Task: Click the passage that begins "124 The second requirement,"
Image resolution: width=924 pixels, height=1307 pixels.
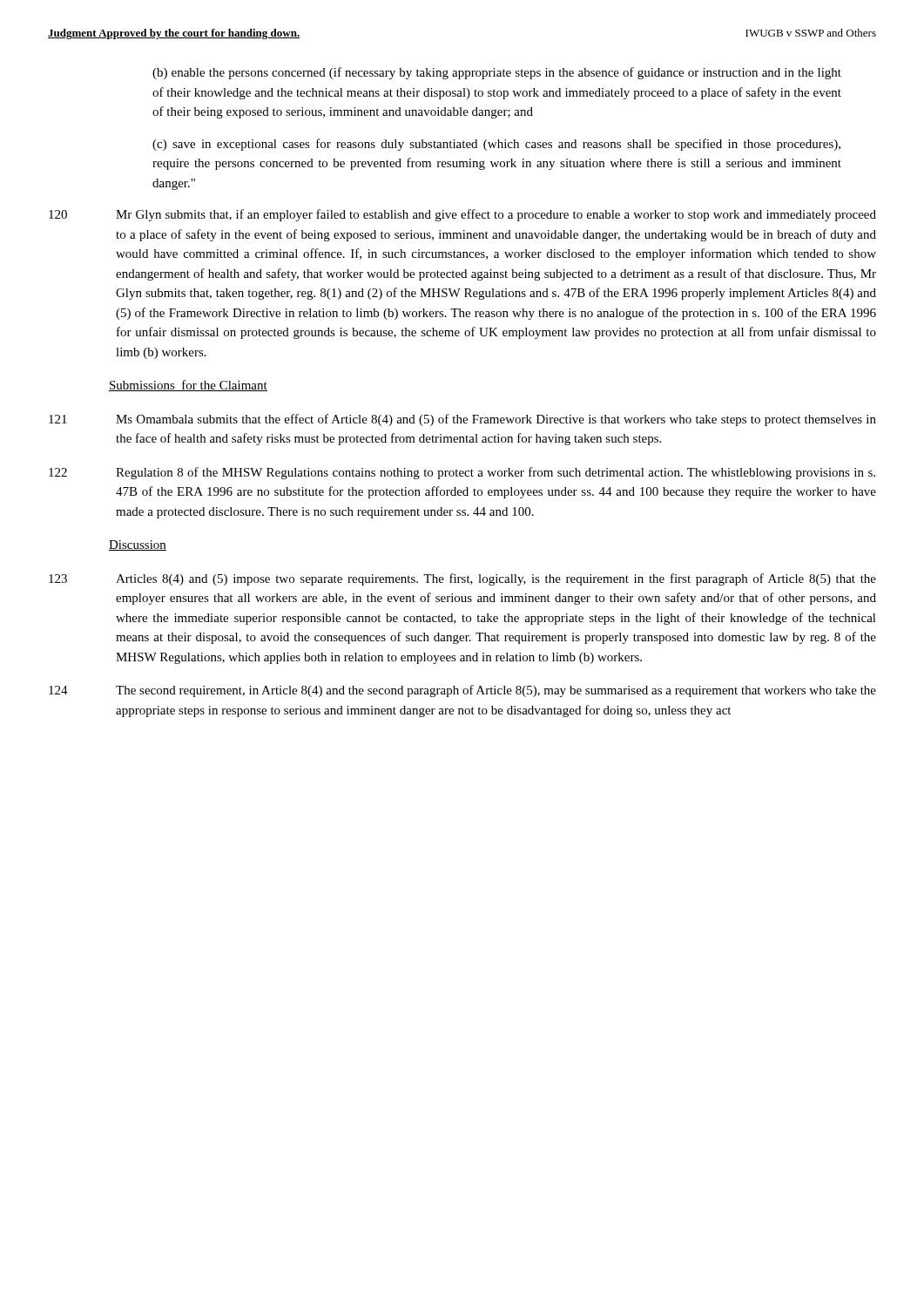Action: tap(462, 700)
